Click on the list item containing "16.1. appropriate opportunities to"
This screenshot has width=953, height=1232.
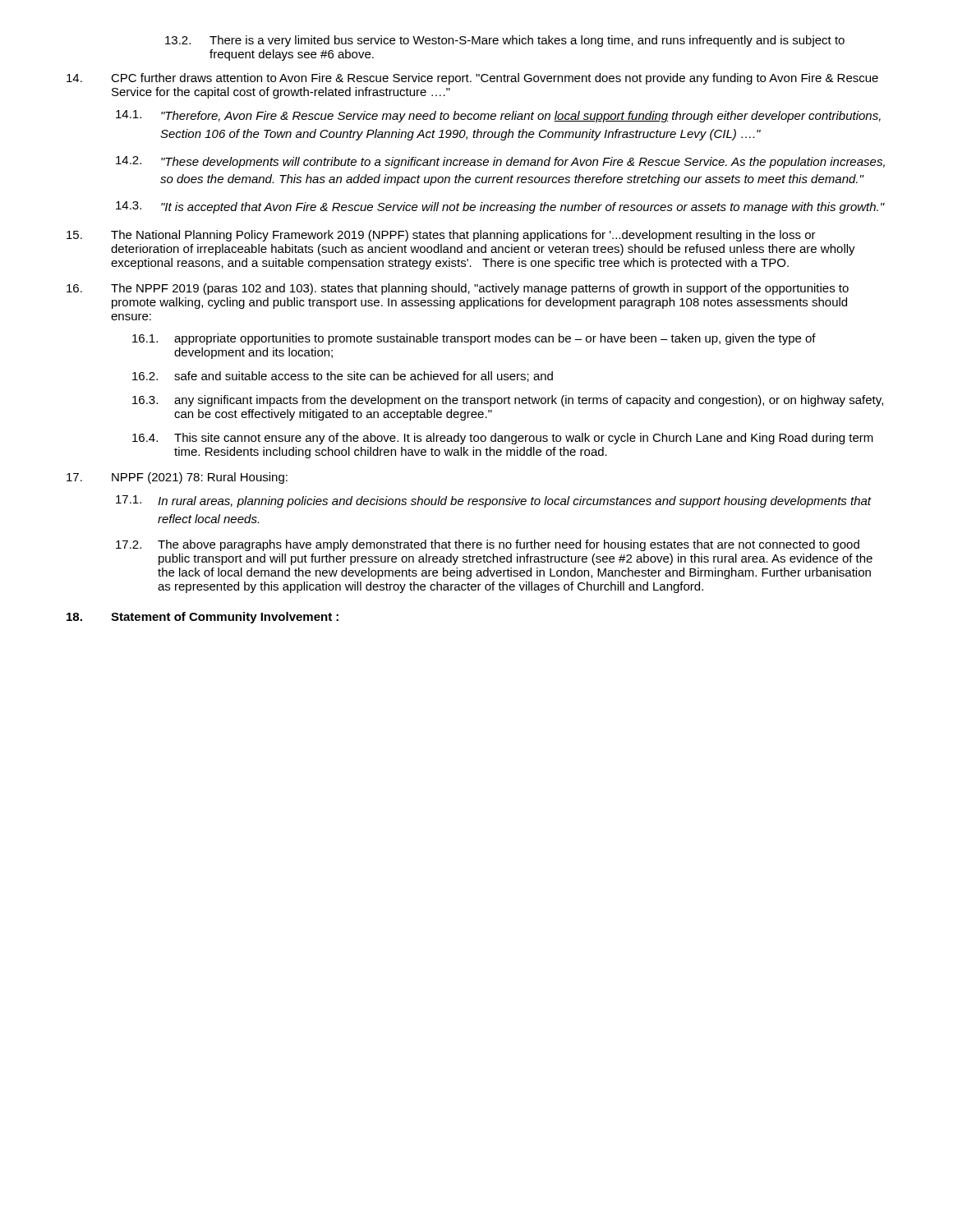pos(509,345)
